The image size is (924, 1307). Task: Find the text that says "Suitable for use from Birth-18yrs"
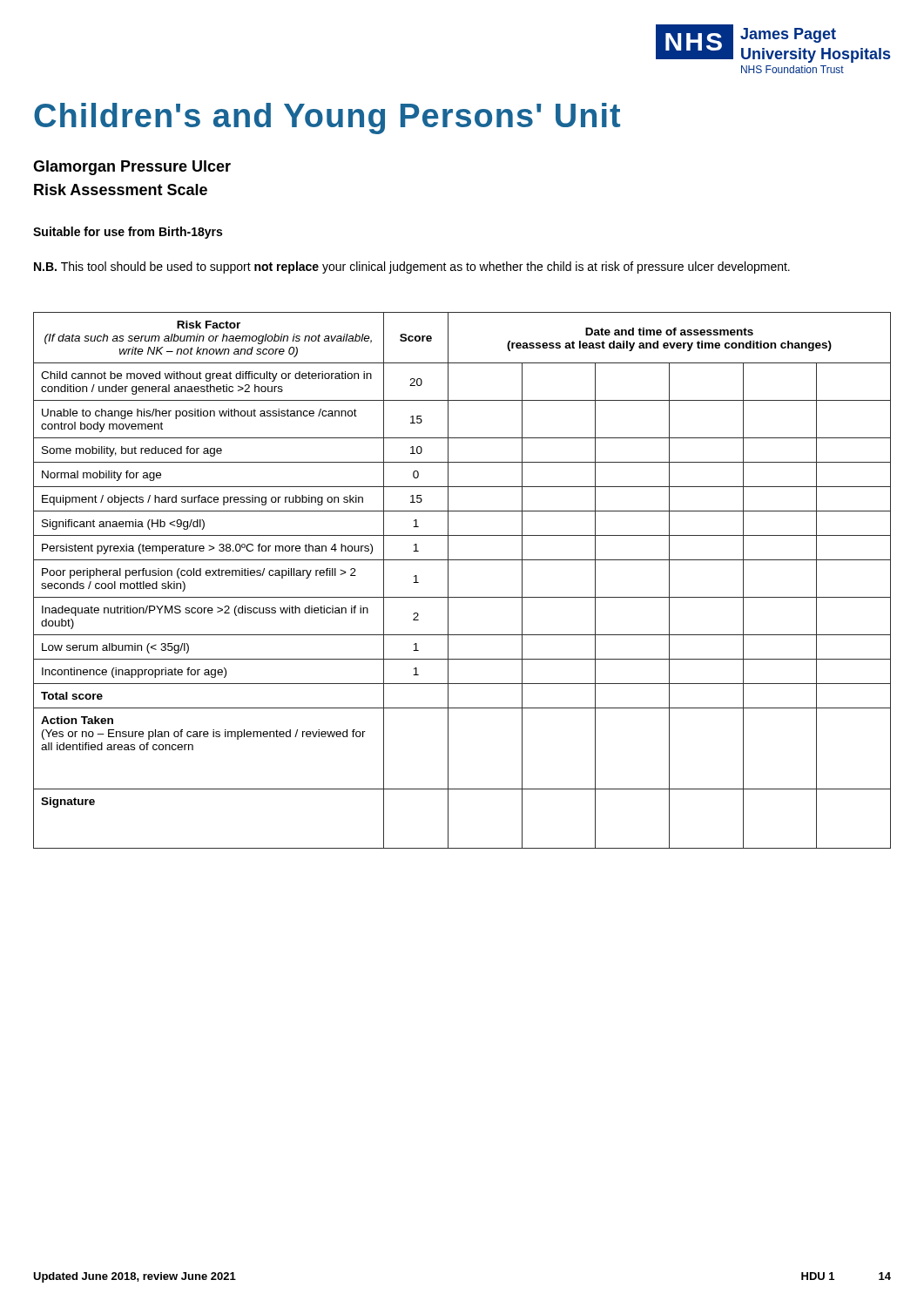pyautogui.click(x=128, y=232)
